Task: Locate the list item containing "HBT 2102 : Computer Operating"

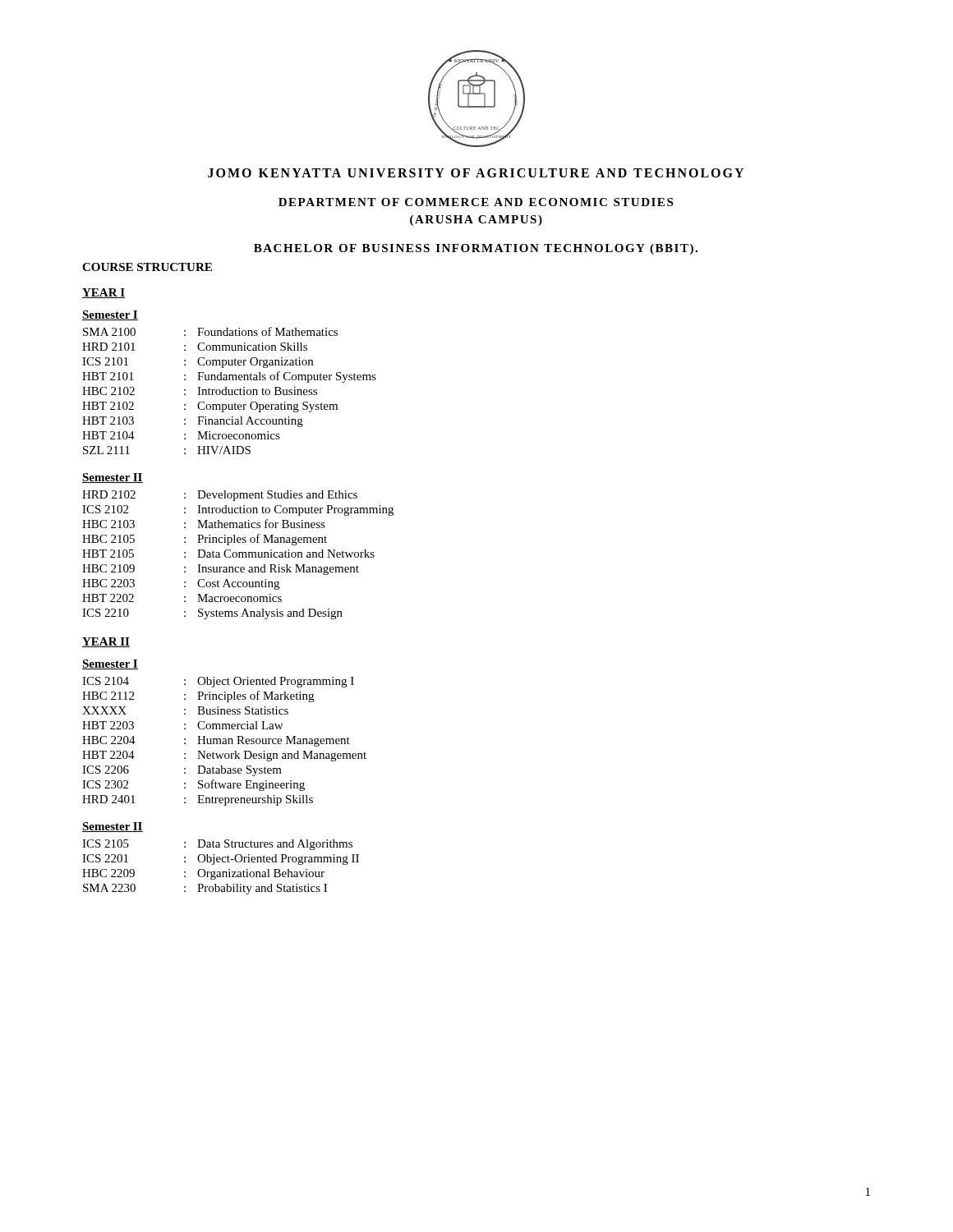Action: pyautogui.click(x=210, y=406)
